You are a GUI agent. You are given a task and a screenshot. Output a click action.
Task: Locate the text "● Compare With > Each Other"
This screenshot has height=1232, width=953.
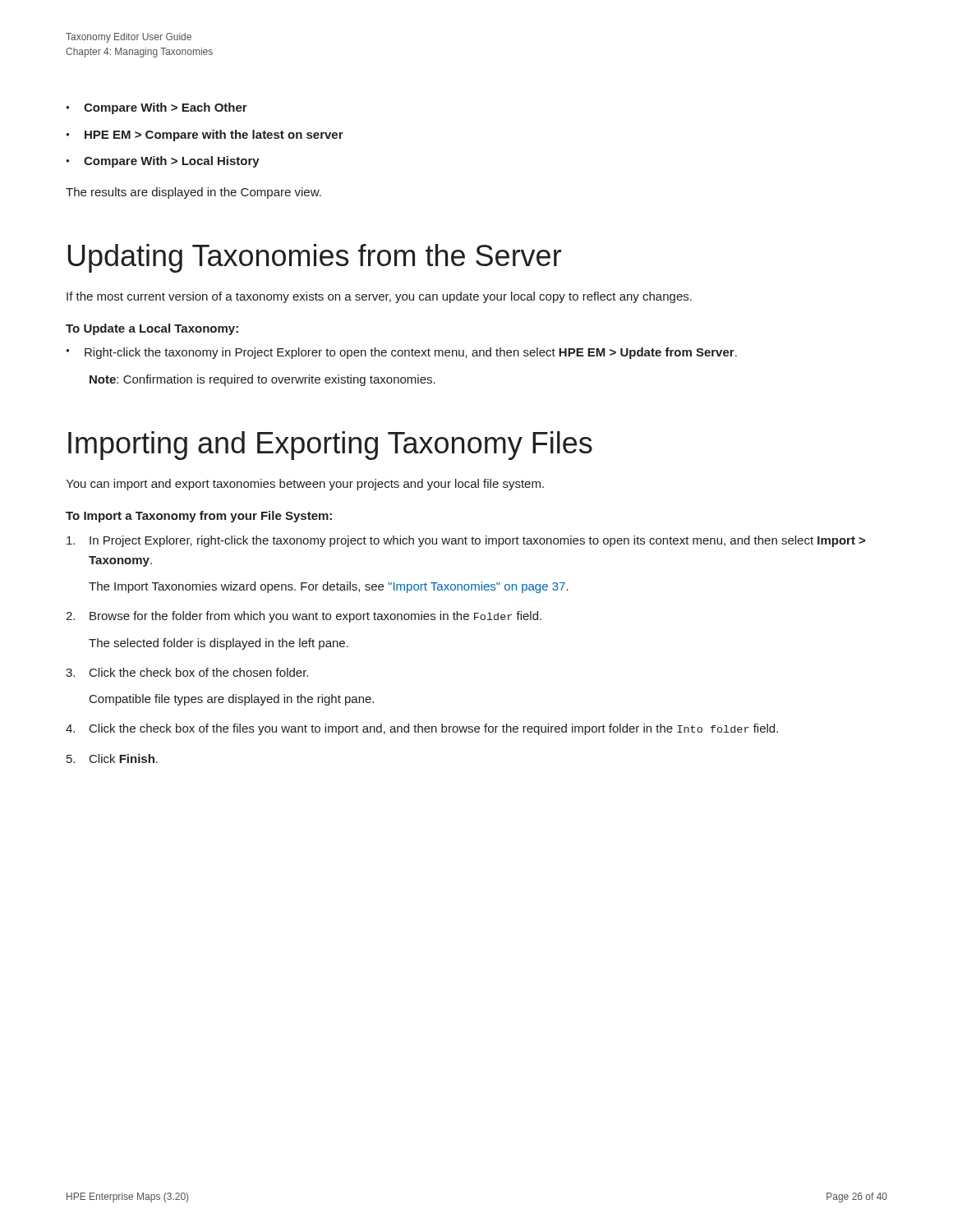pyautogui.click(x=156, y=108)
